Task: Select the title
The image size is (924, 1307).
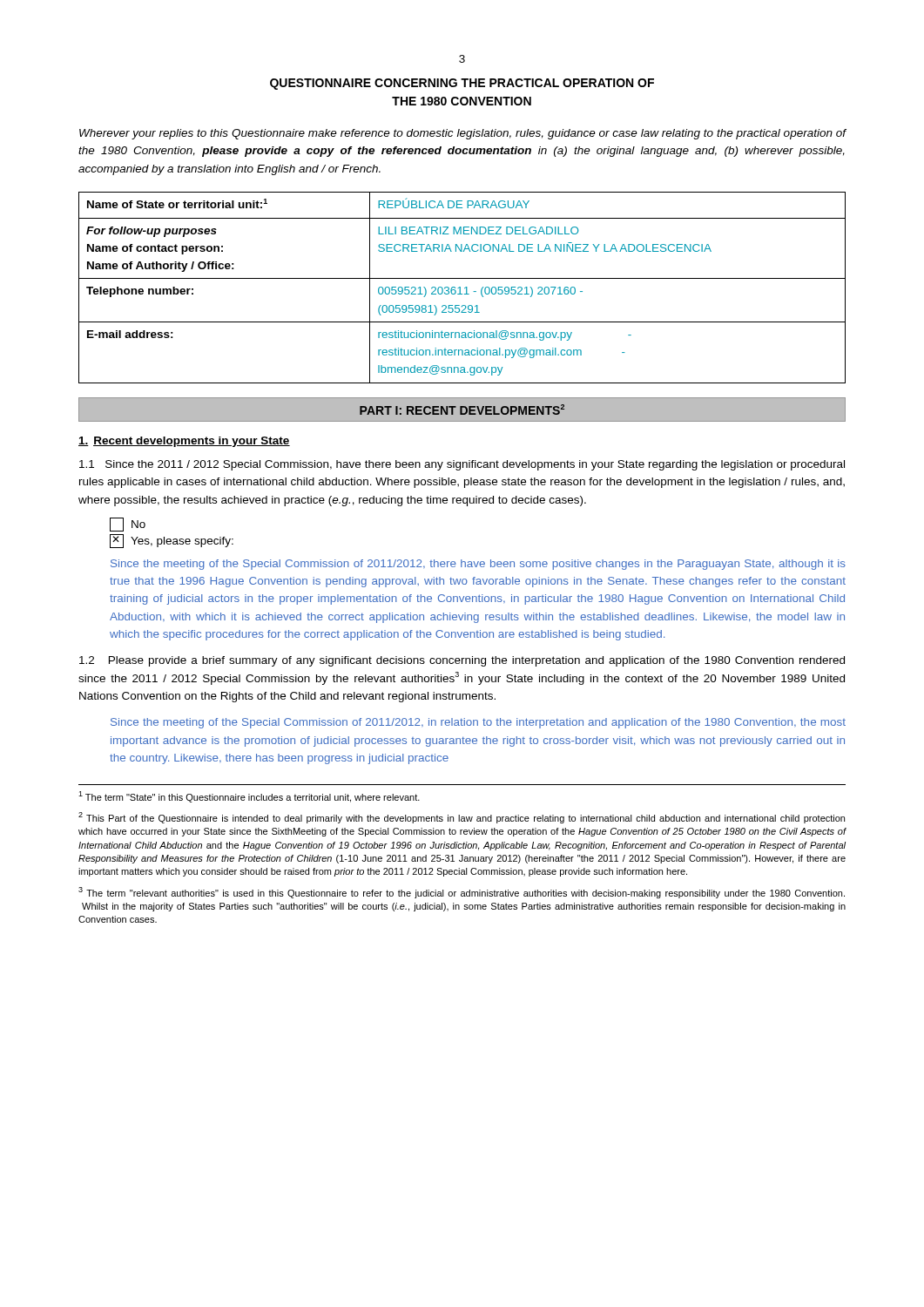Action: 462,92
